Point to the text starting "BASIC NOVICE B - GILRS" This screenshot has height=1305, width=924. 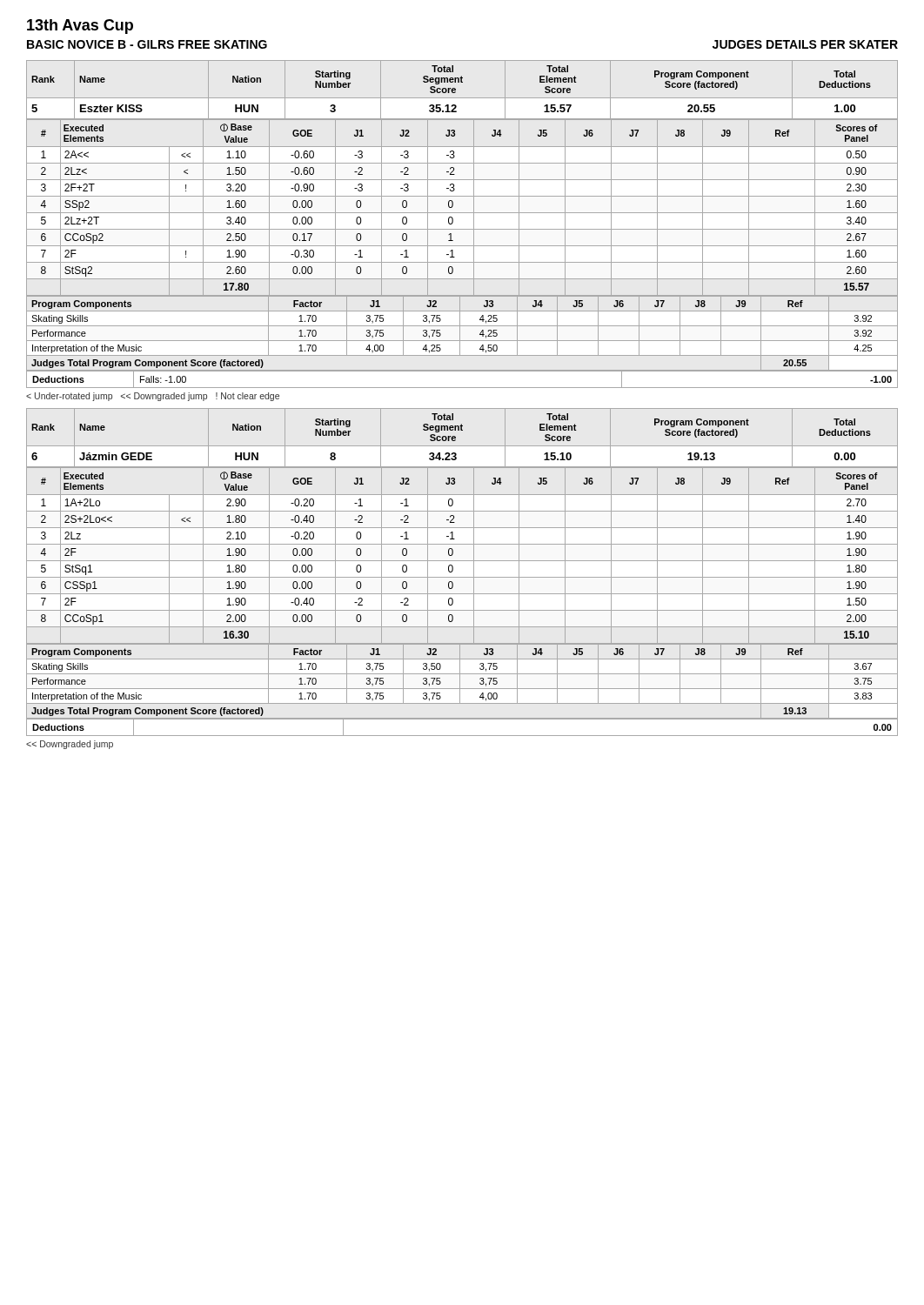(148, 44)
